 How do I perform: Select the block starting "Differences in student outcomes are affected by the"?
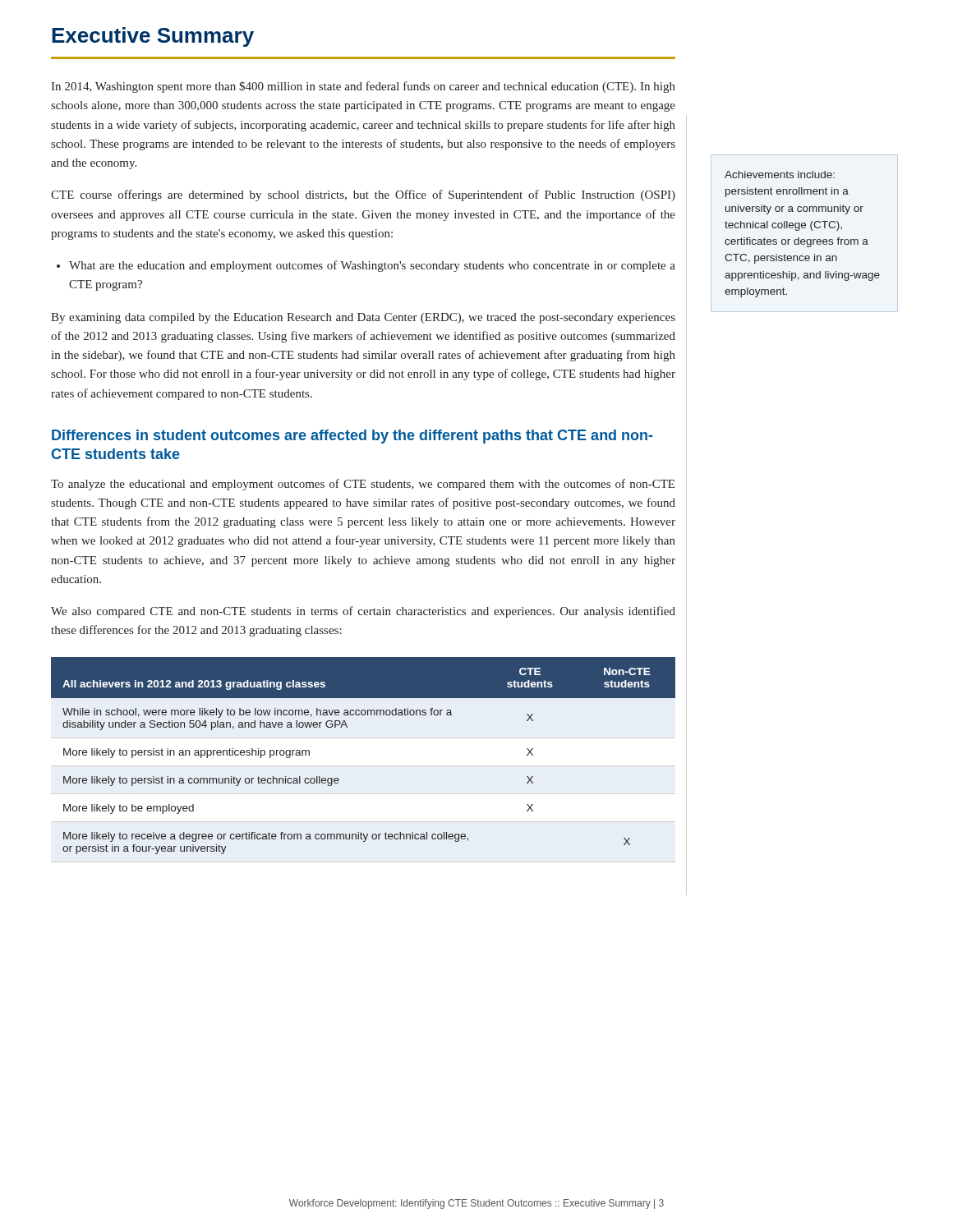(352, 445)
